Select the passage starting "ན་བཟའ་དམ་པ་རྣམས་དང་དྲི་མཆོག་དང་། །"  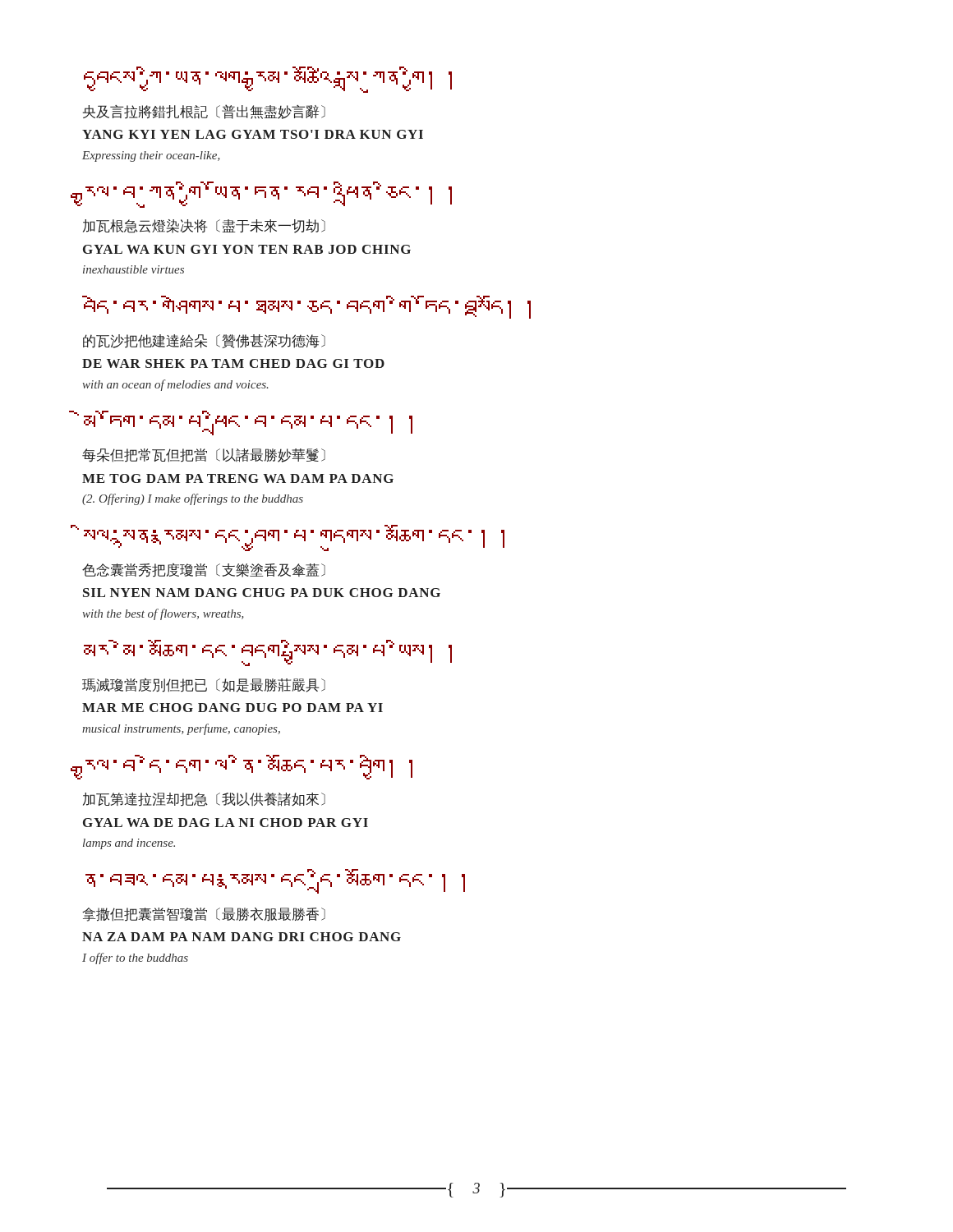pos(276,883)
